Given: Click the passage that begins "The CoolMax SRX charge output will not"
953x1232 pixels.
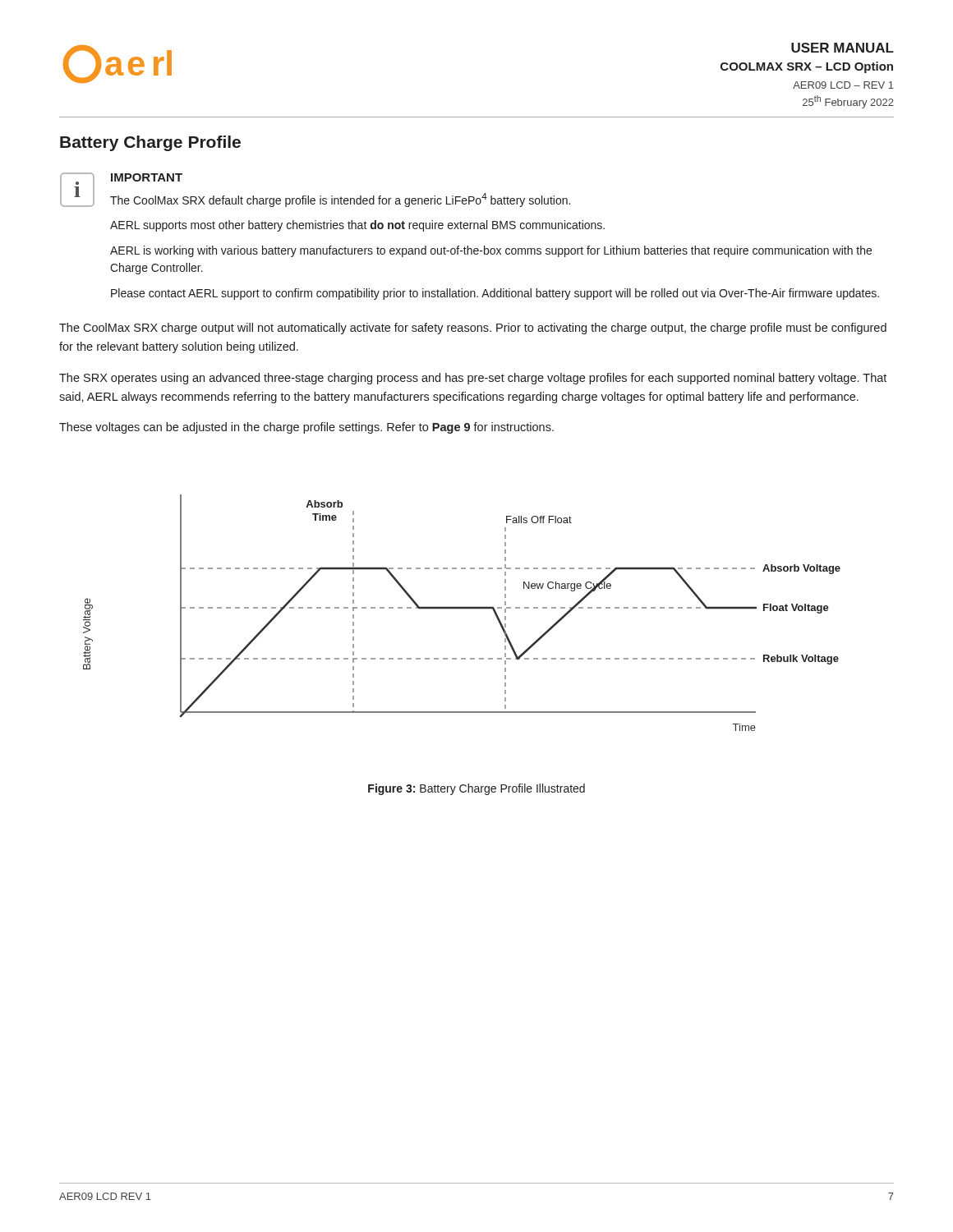Looking at the screenshot, I should point(473,337).
